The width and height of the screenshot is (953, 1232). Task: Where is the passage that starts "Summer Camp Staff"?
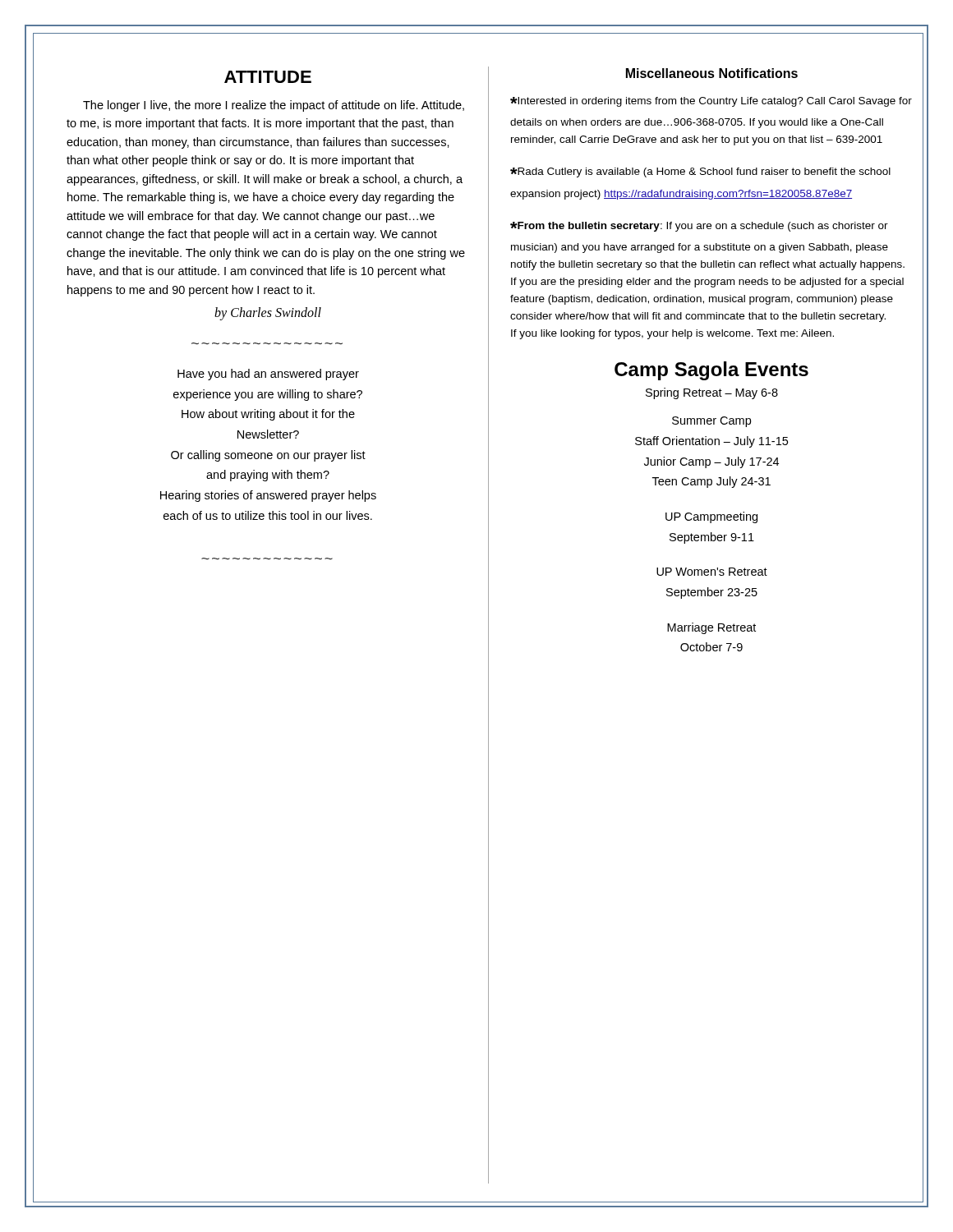pos(711,451)
